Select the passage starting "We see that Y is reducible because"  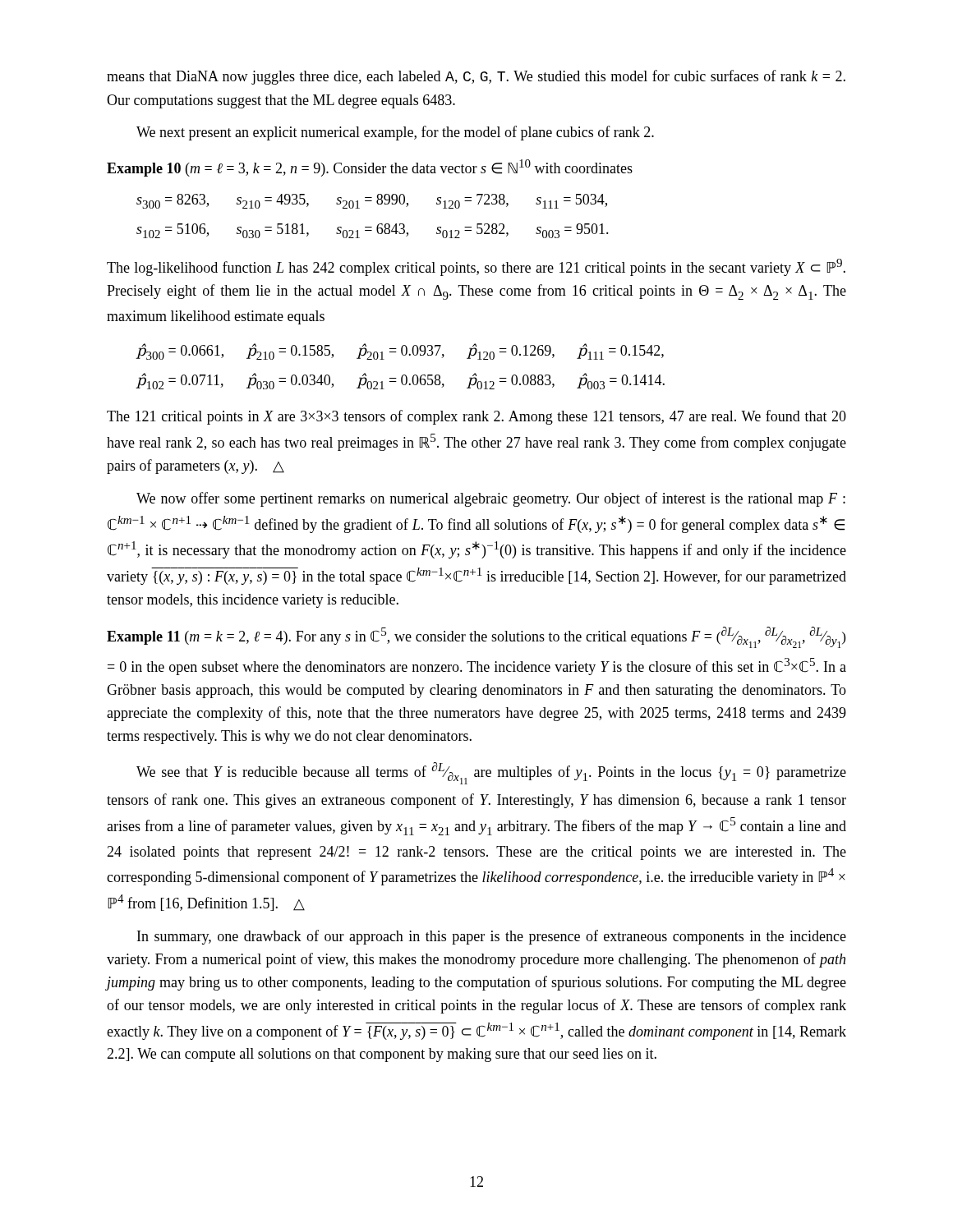[476, 837]
